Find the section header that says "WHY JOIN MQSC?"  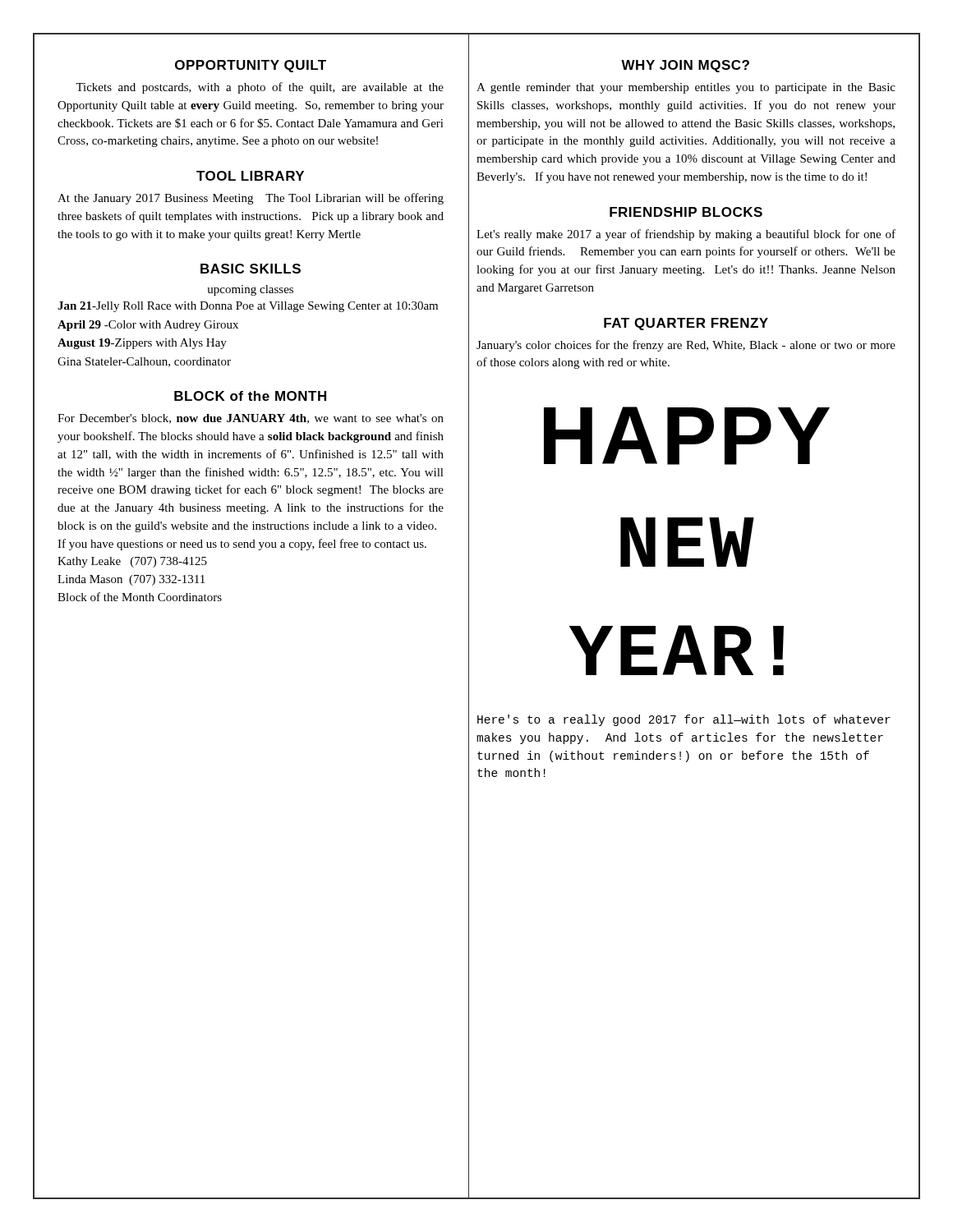[686, 65]
